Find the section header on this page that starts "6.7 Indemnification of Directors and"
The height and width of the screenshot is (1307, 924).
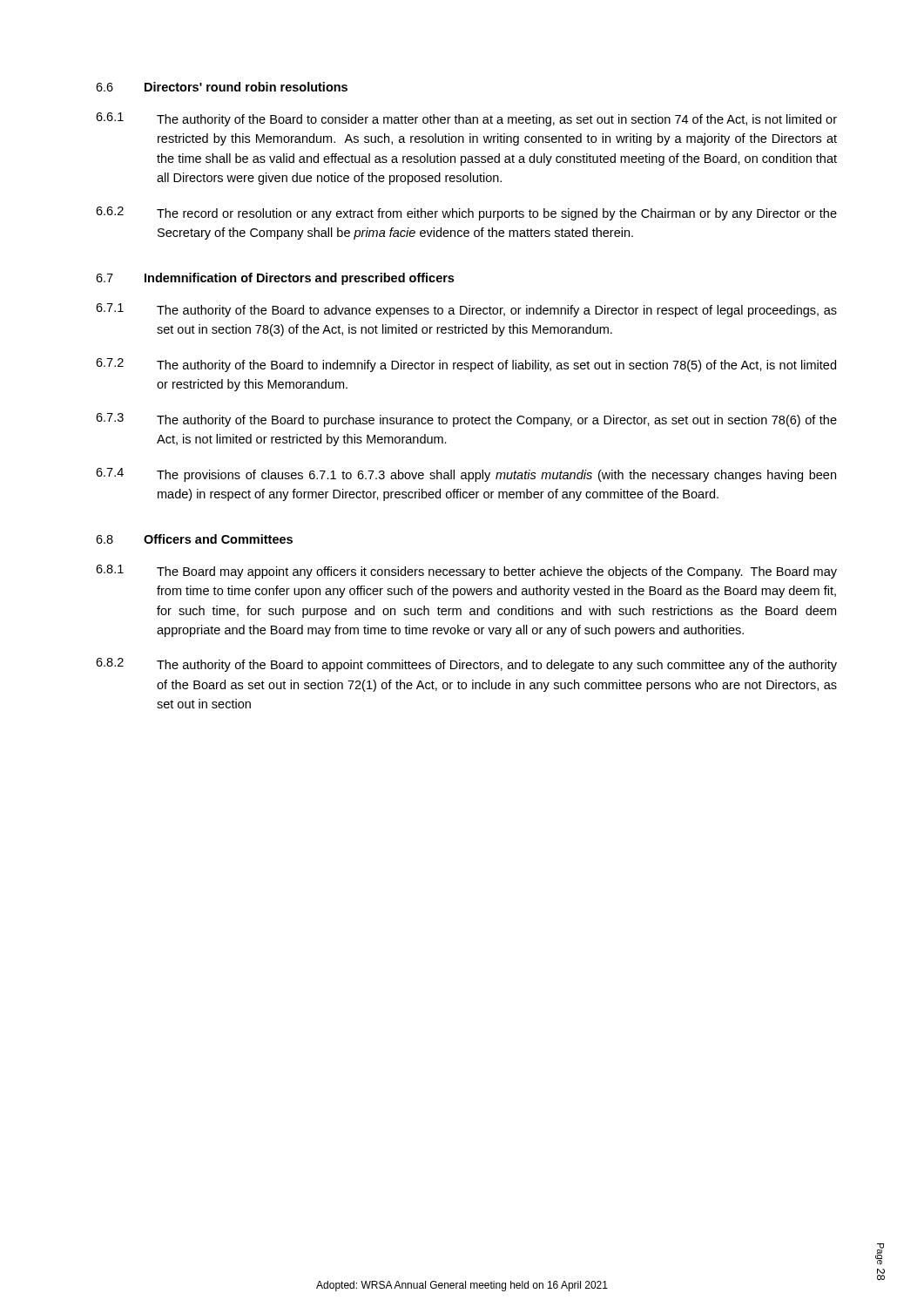coord(275,278)
